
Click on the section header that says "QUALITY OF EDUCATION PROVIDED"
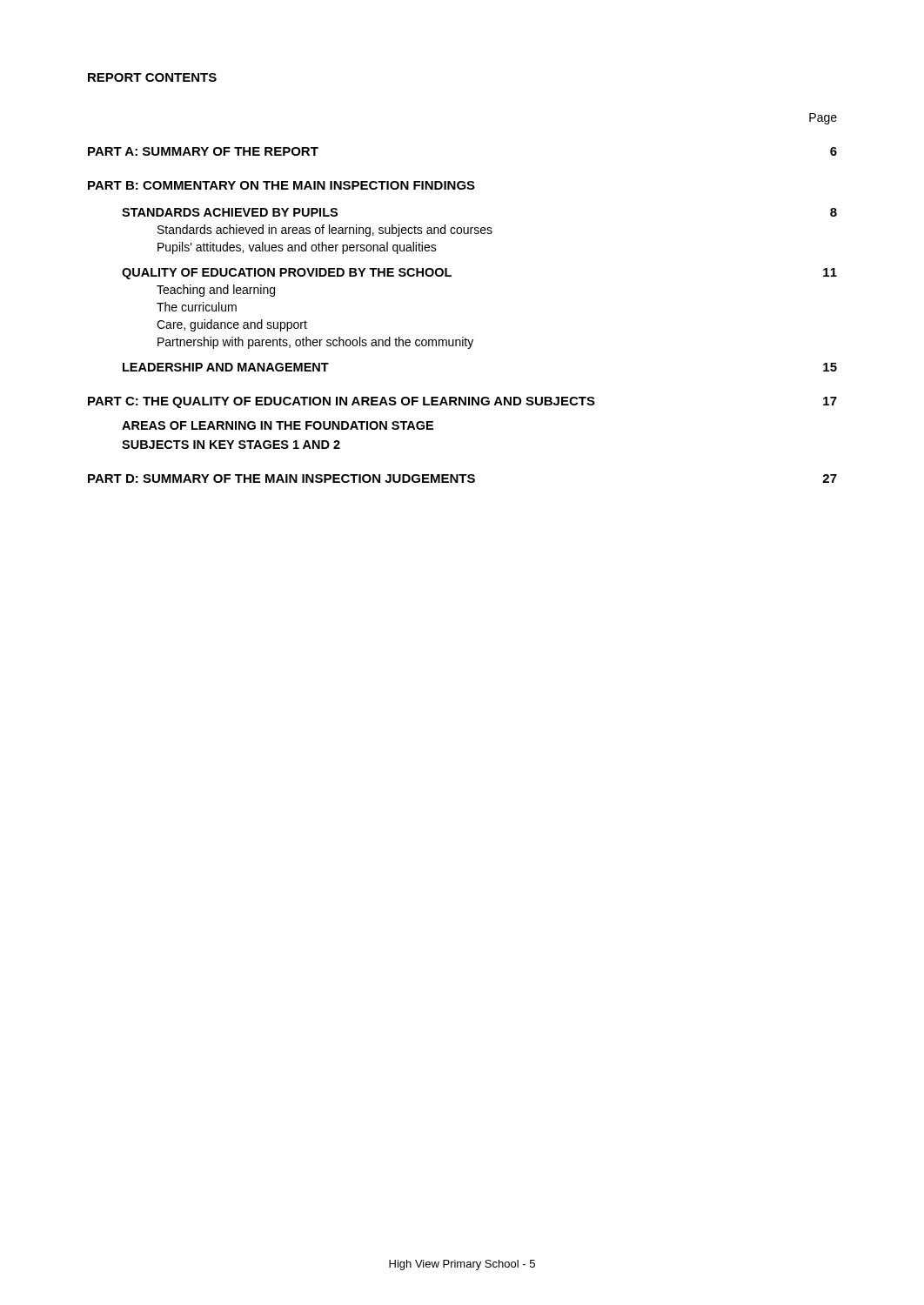(462, 272)
